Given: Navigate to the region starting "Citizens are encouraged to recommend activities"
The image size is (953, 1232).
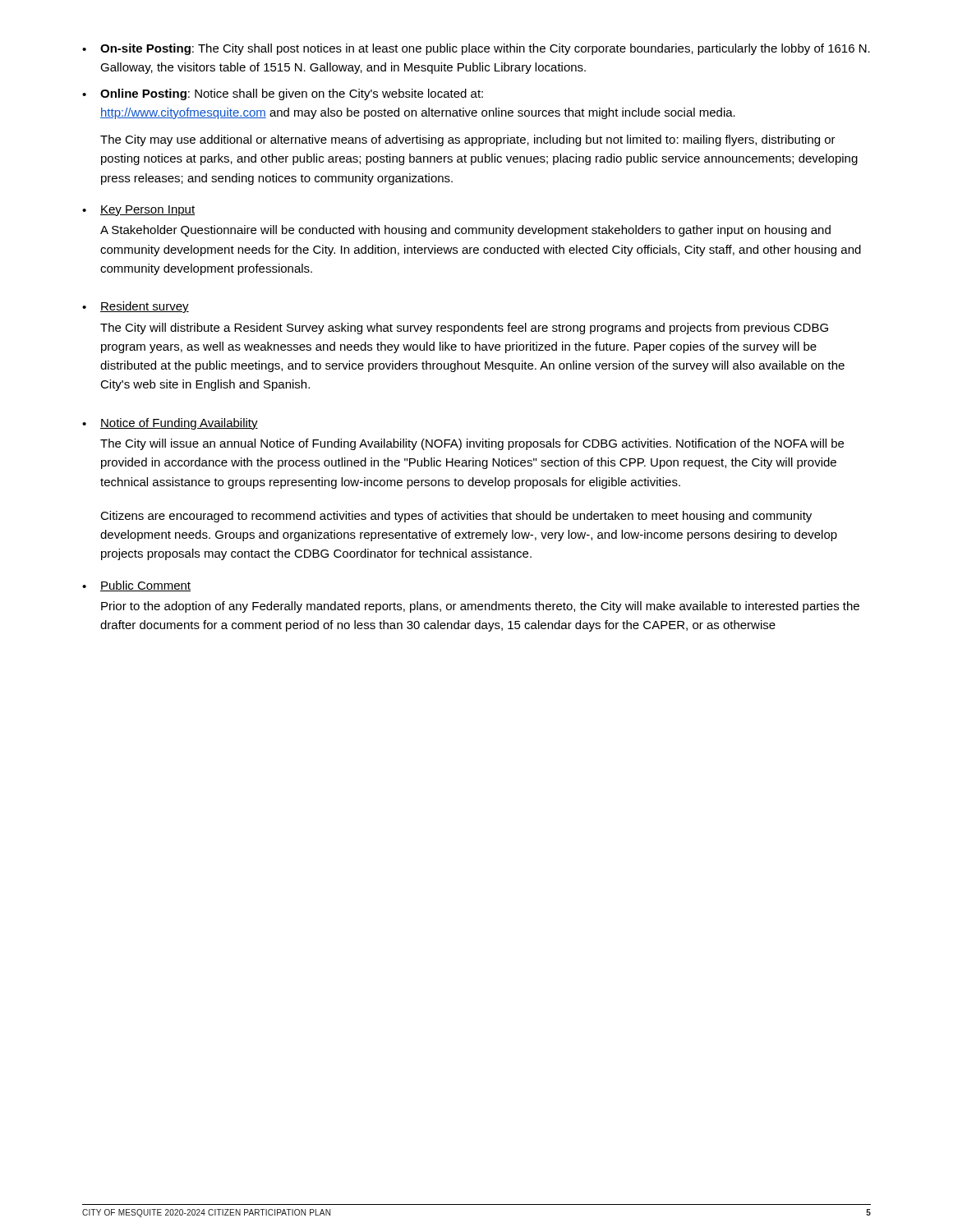Looking at the screenshot, I should (x=469, y=534).
